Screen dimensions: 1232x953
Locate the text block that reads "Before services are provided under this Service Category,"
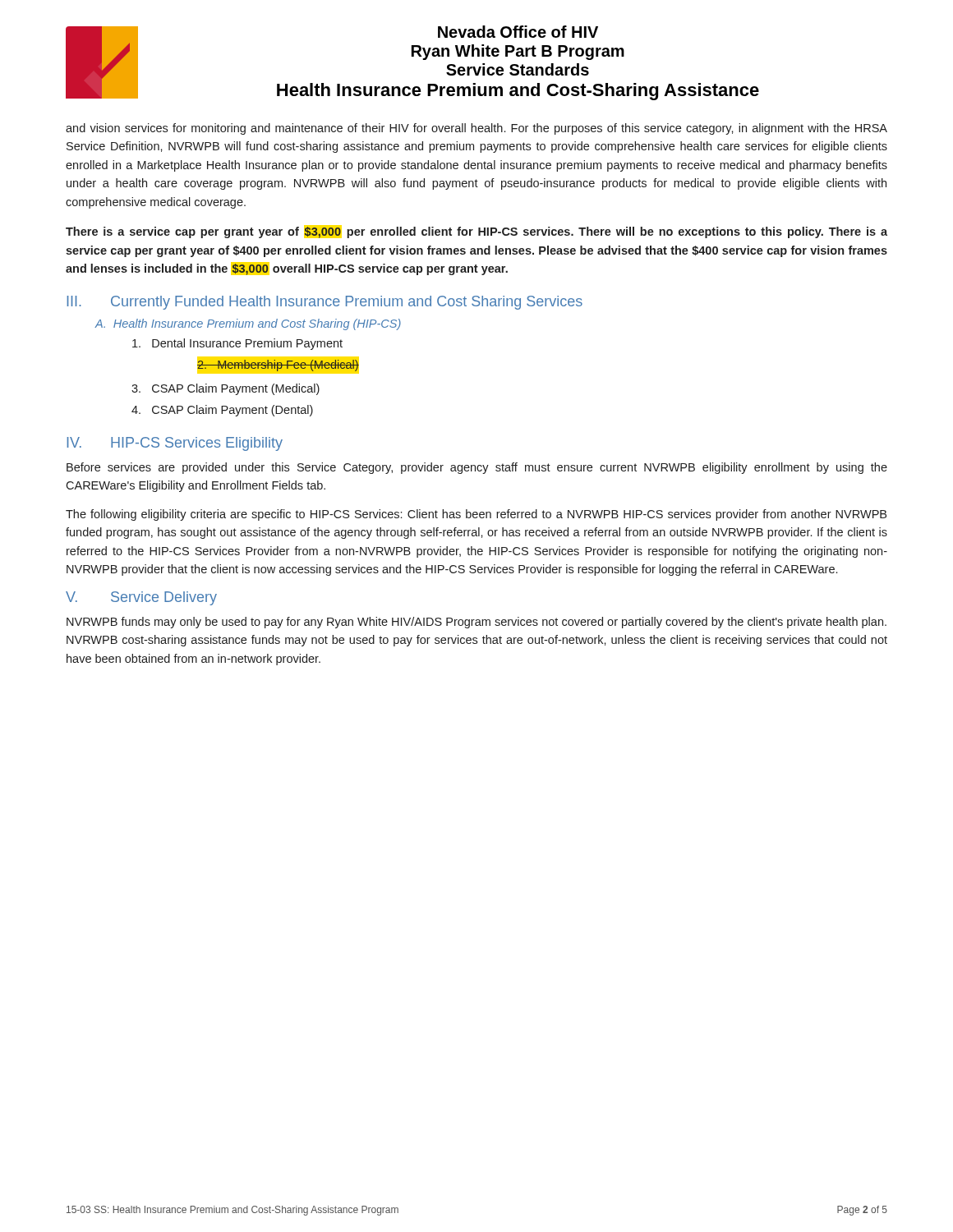(x=476, y=476)
